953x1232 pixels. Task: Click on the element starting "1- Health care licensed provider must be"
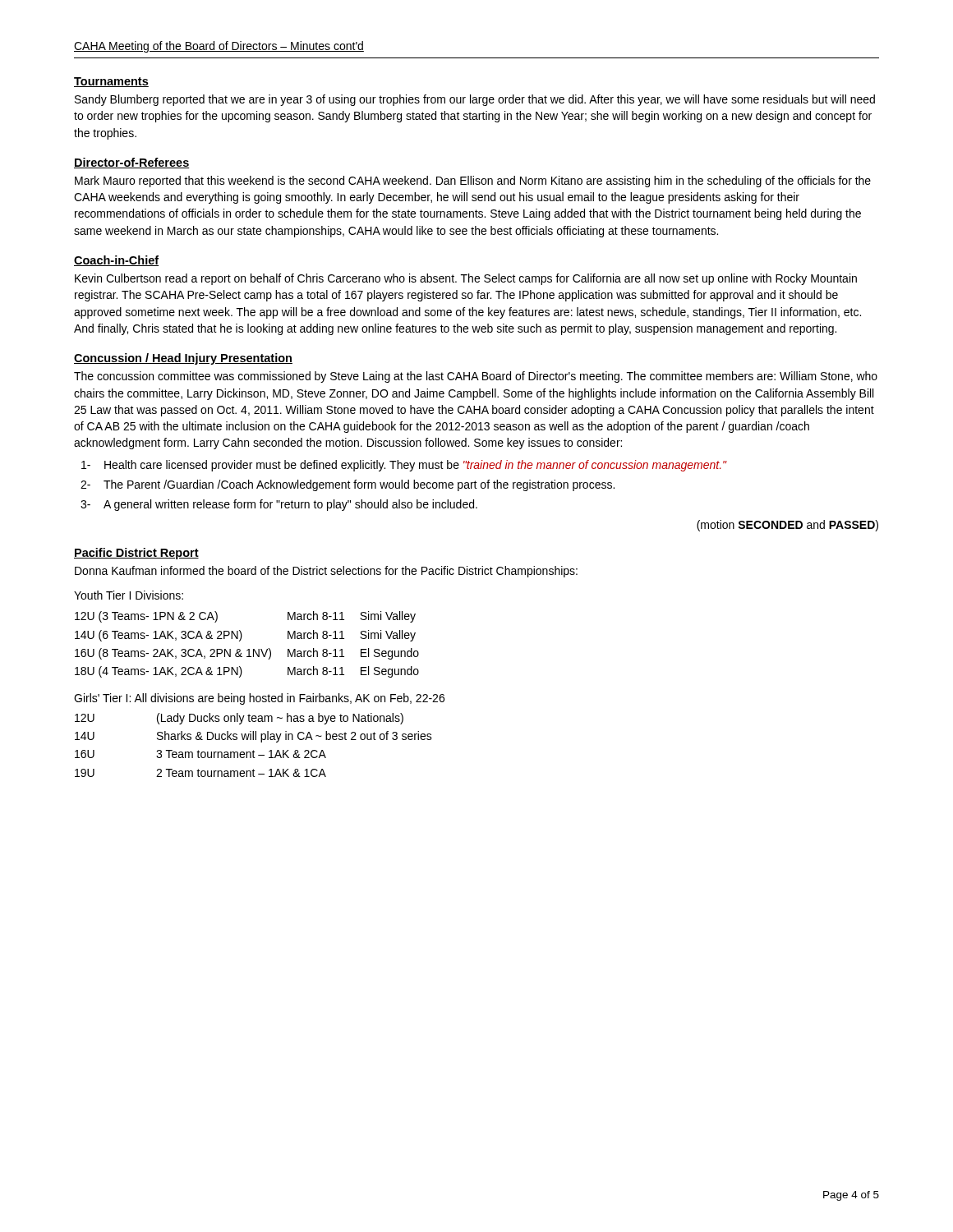click(415, 465)
